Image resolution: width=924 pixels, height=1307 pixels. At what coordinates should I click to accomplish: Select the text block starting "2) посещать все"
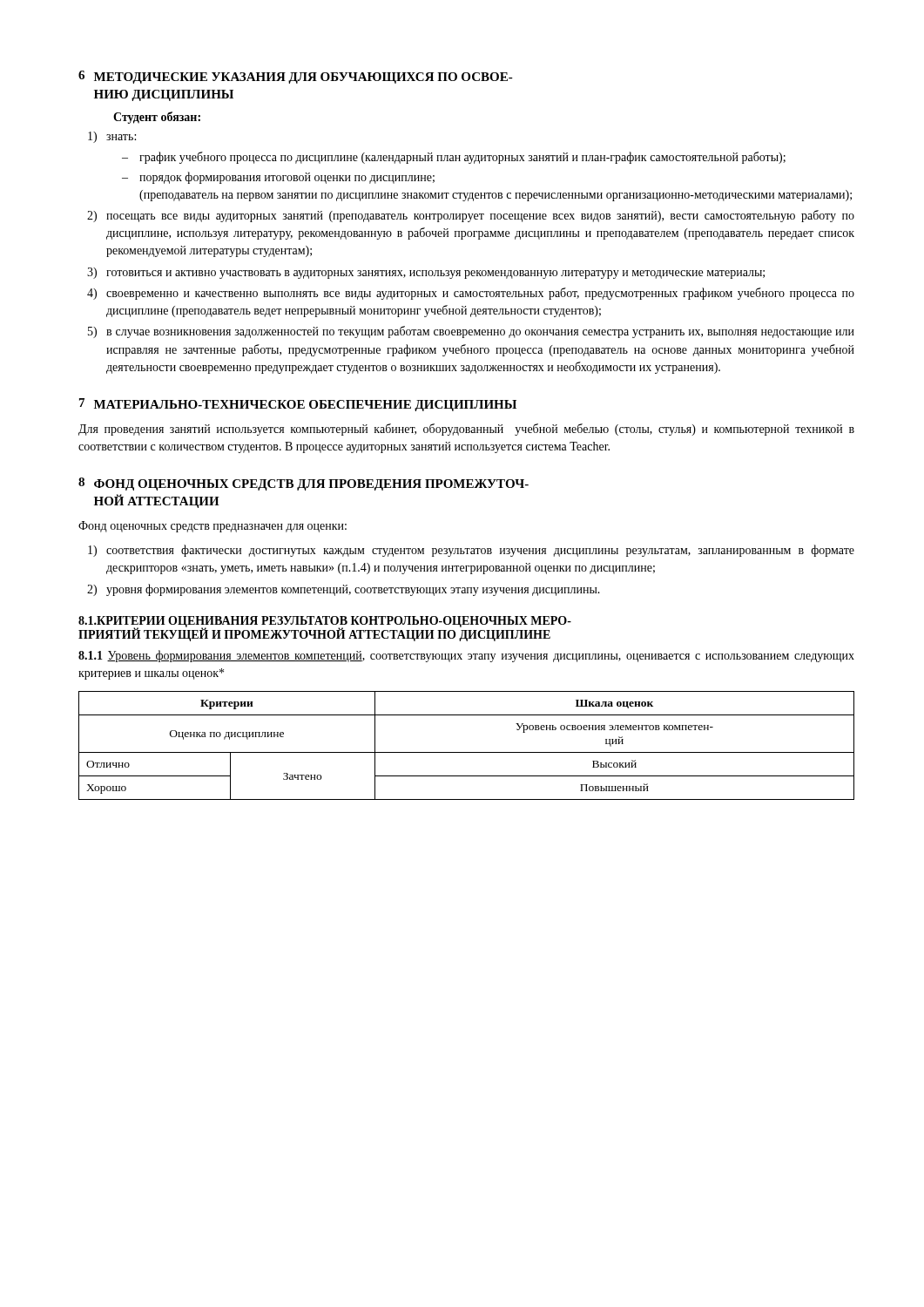(471, 234)
